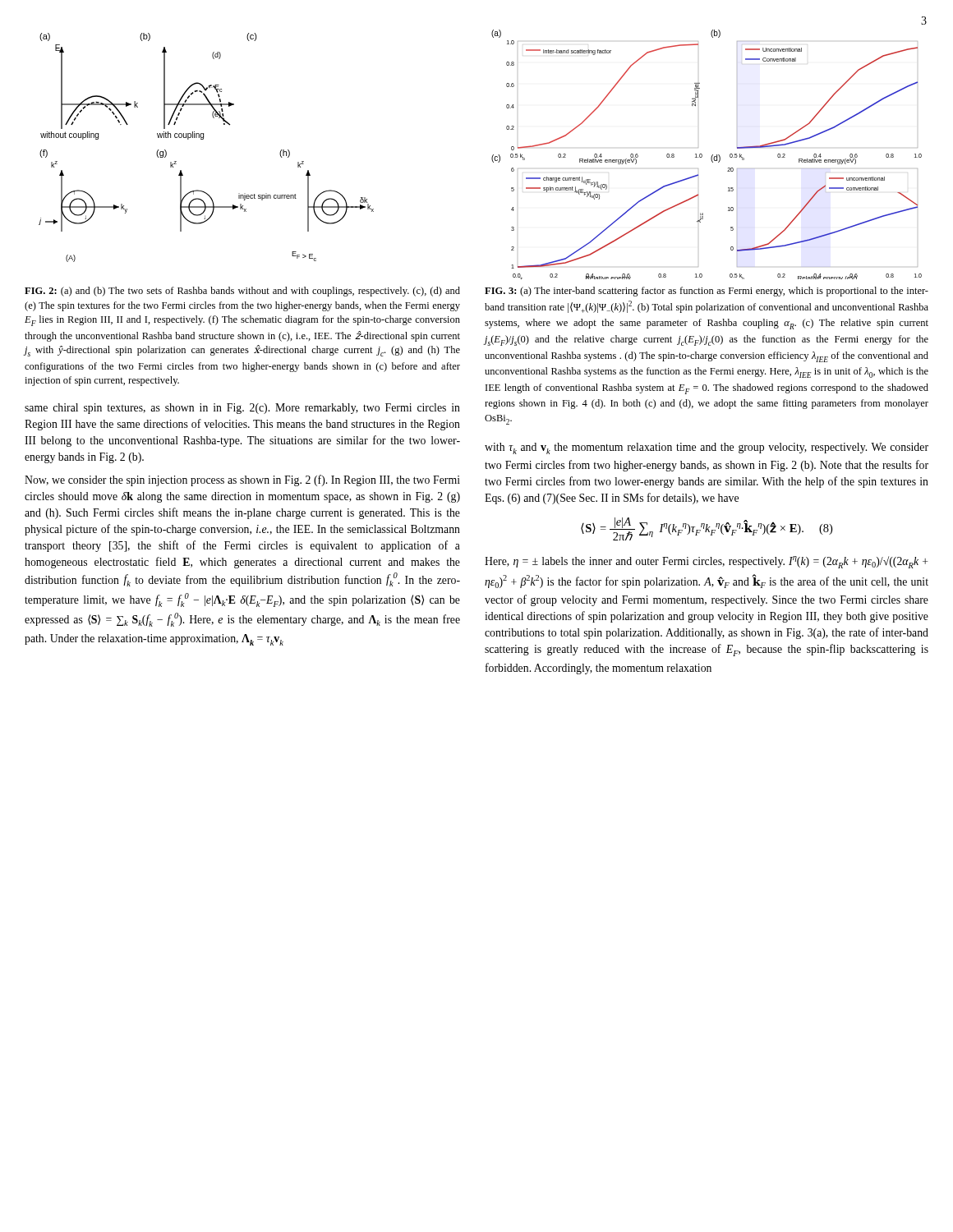Image resolution: width=953 pixels, height=1232 pixels.
Task: Select the text block with the text "same chiral spin textures, as shown in in"
Action: (x=242, y=525)
